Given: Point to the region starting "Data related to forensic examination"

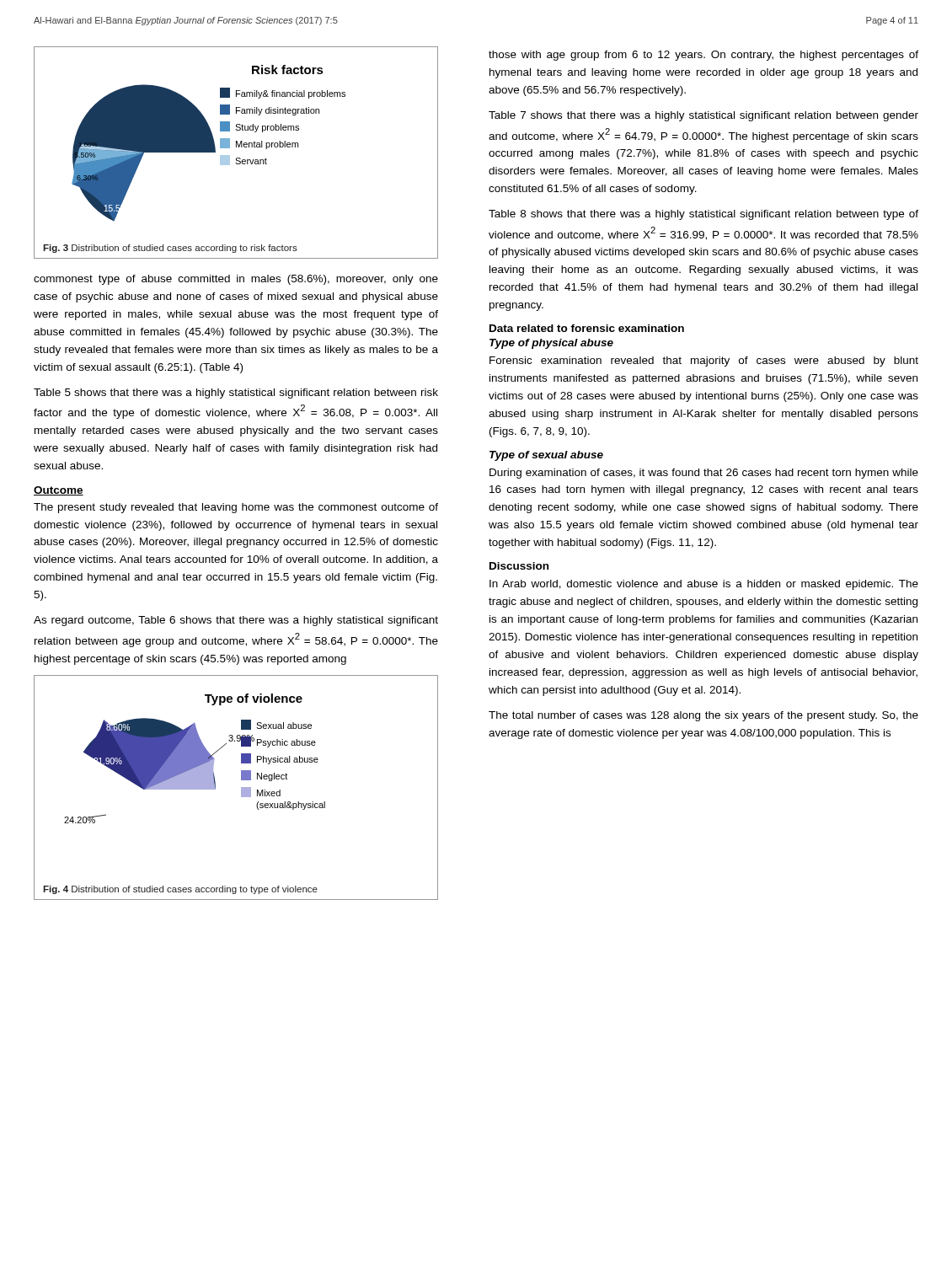Looking at the screenshot, I should coord(587,328).
